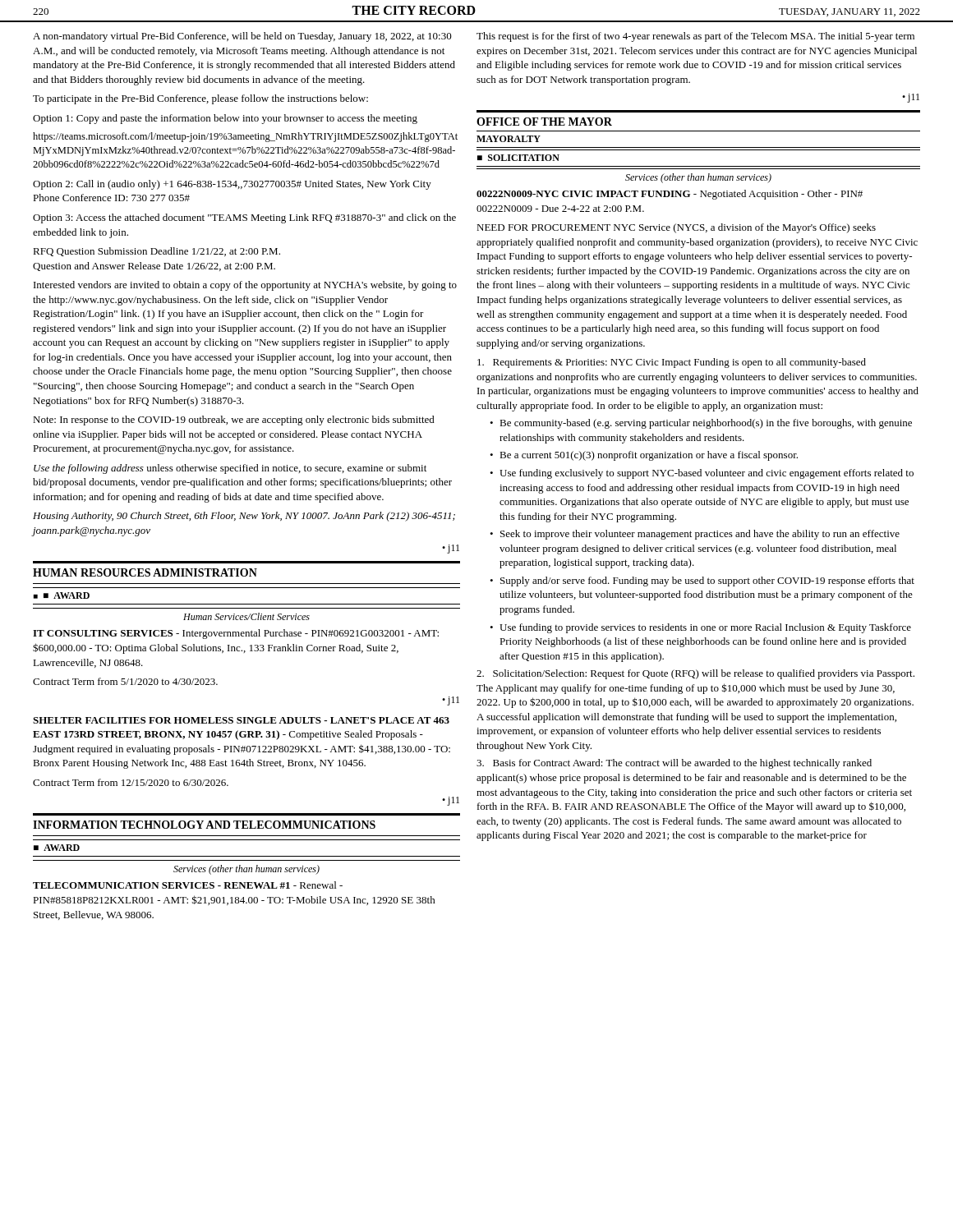Point to the passage starting "This request is for the first"
The image size is (953, 1232).
click(698, 58)
